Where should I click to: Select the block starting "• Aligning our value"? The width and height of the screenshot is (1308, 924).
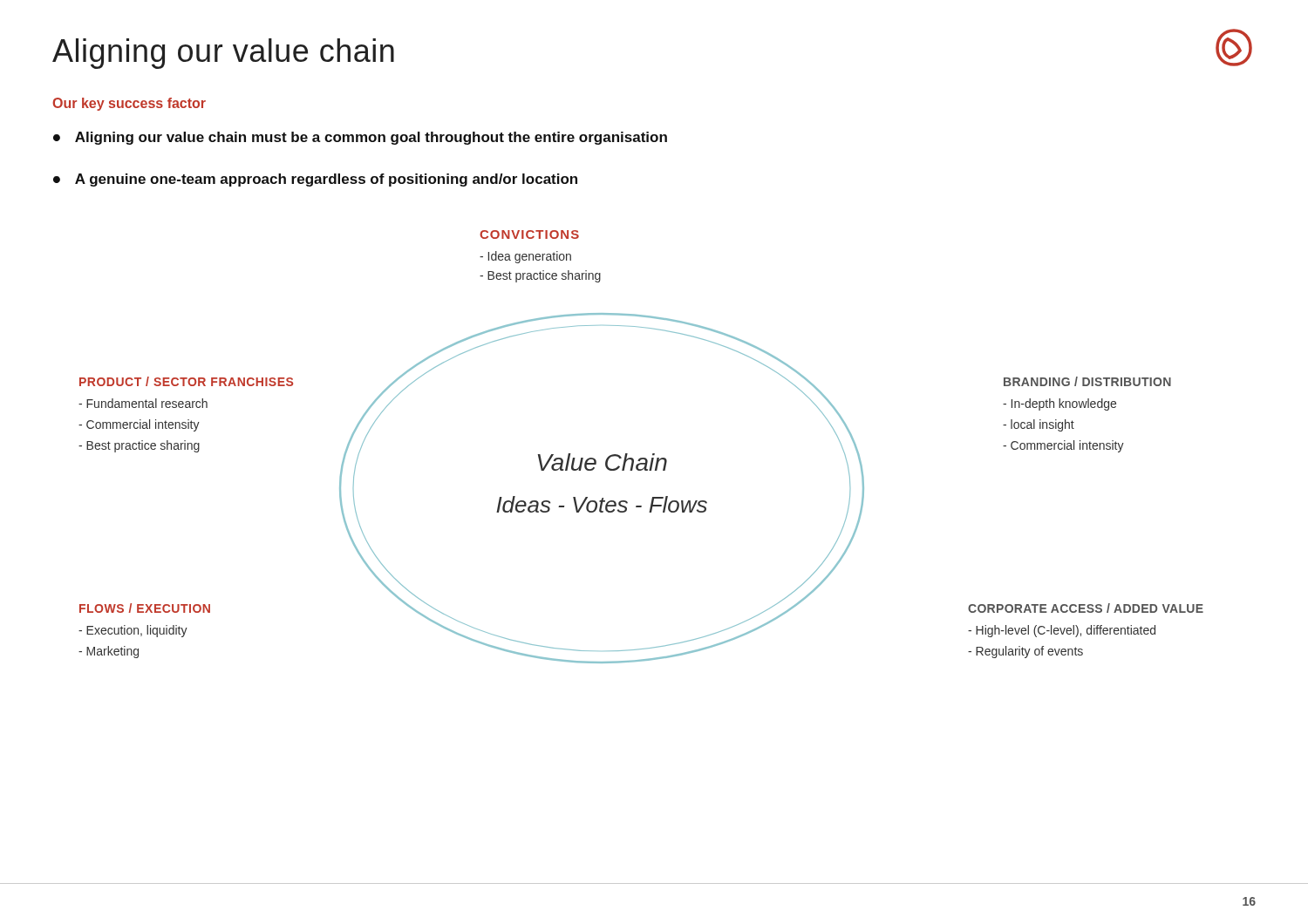[360, 139]
